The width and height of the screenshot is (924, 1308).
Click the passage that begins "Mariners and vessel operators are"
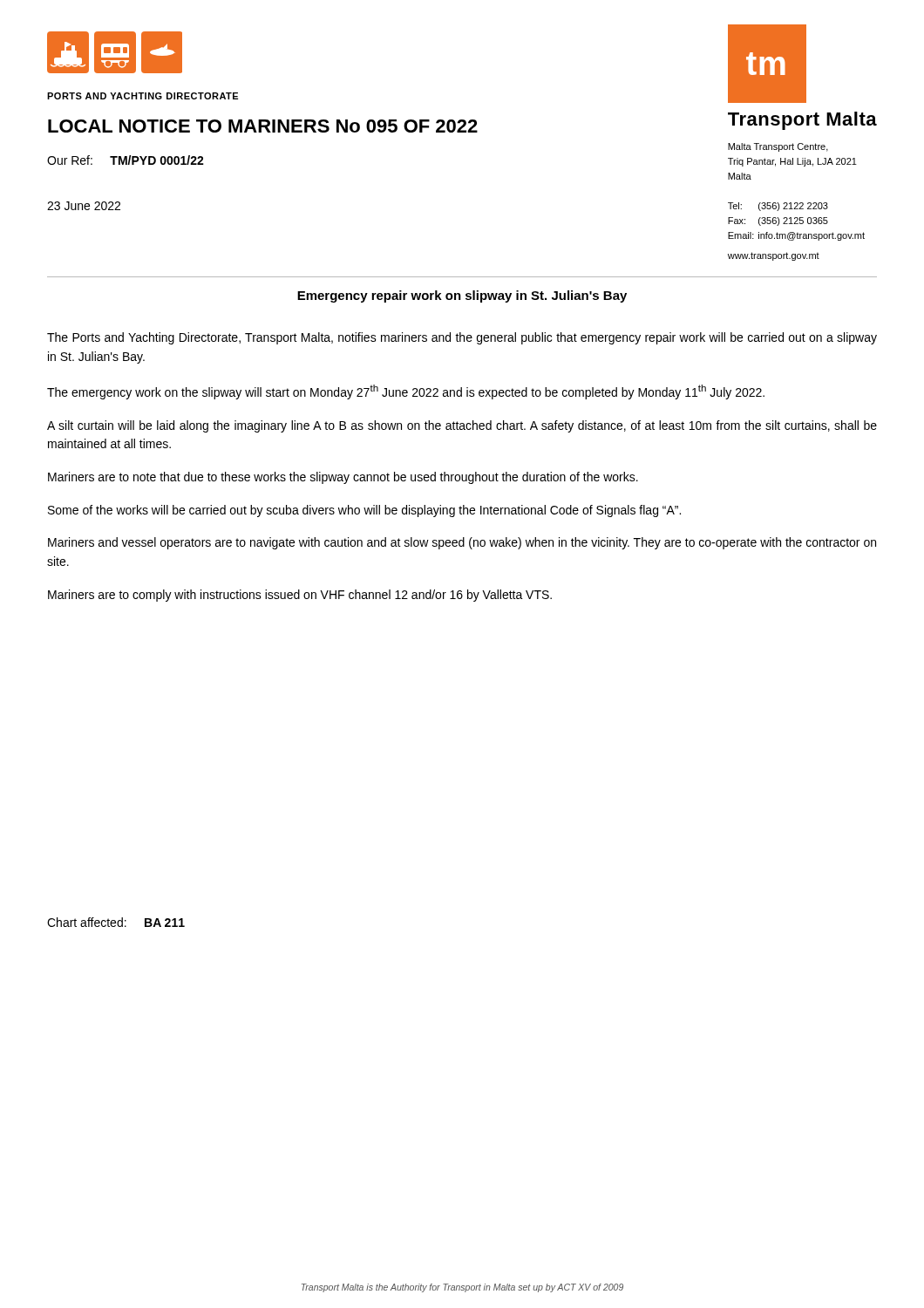[462, 552]
